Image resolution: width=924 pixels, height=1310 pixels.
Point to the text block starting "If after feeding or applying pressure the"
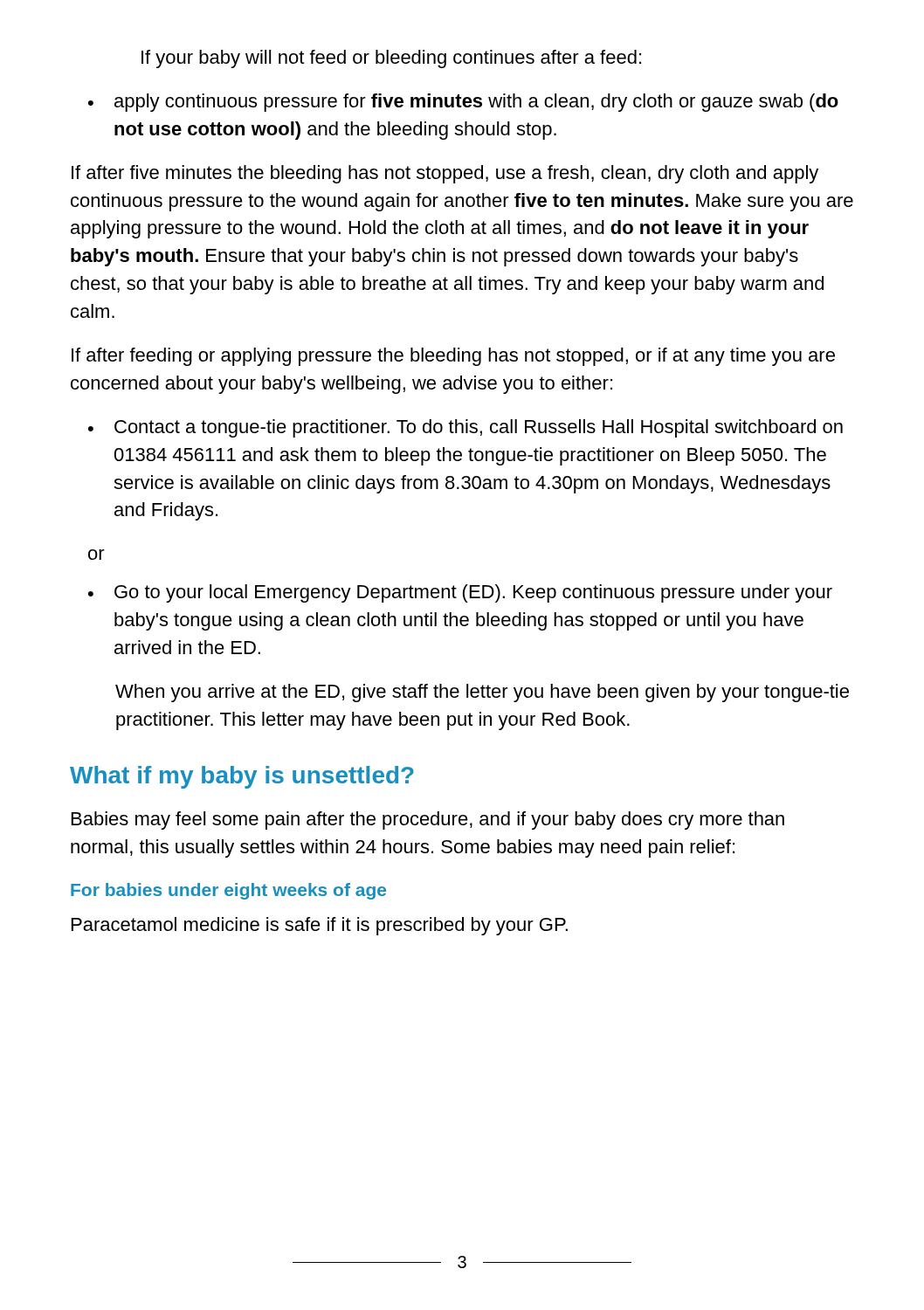pos(453,369)
